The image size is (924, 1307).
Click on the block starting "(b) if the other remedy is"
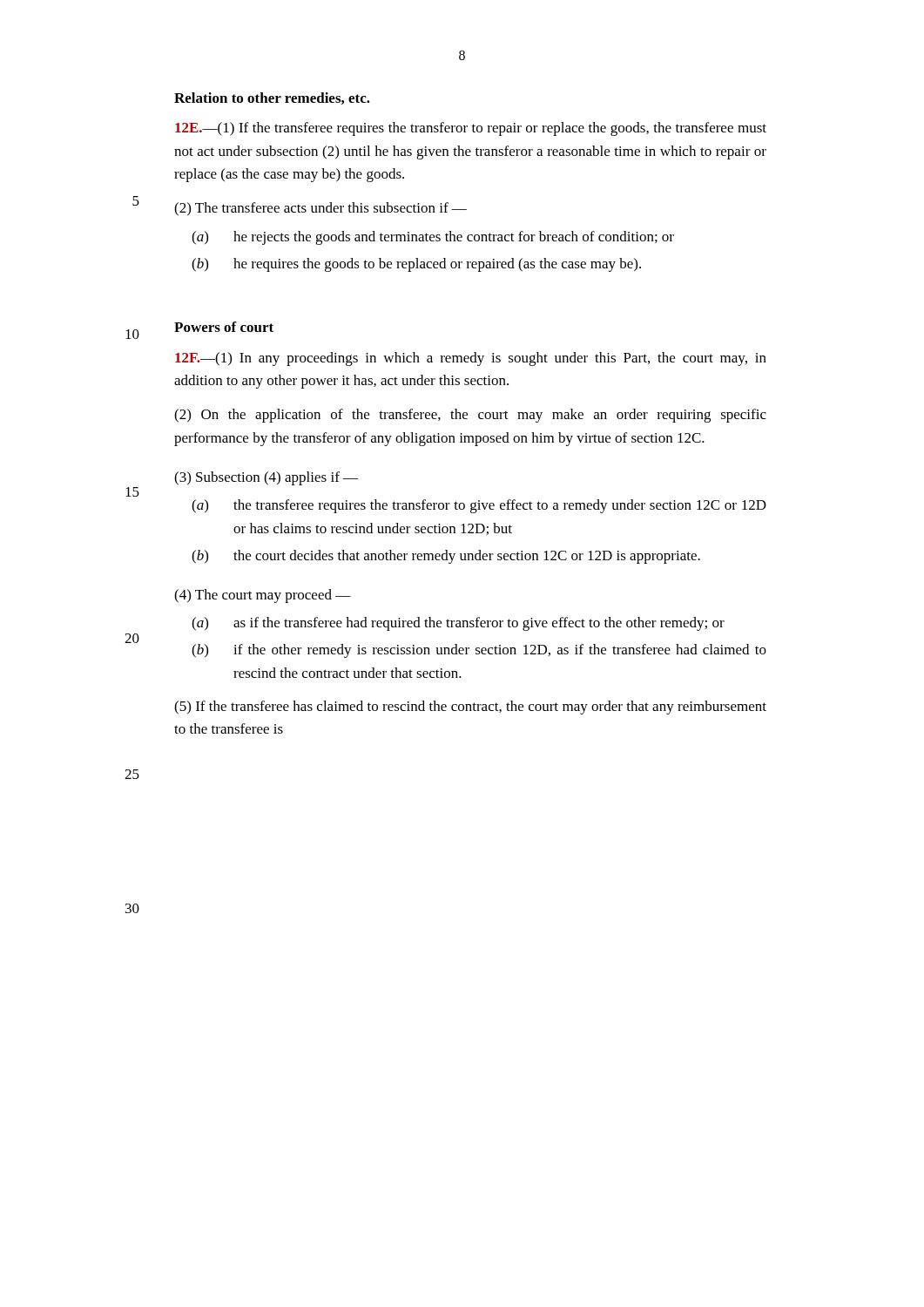point(470,662)
